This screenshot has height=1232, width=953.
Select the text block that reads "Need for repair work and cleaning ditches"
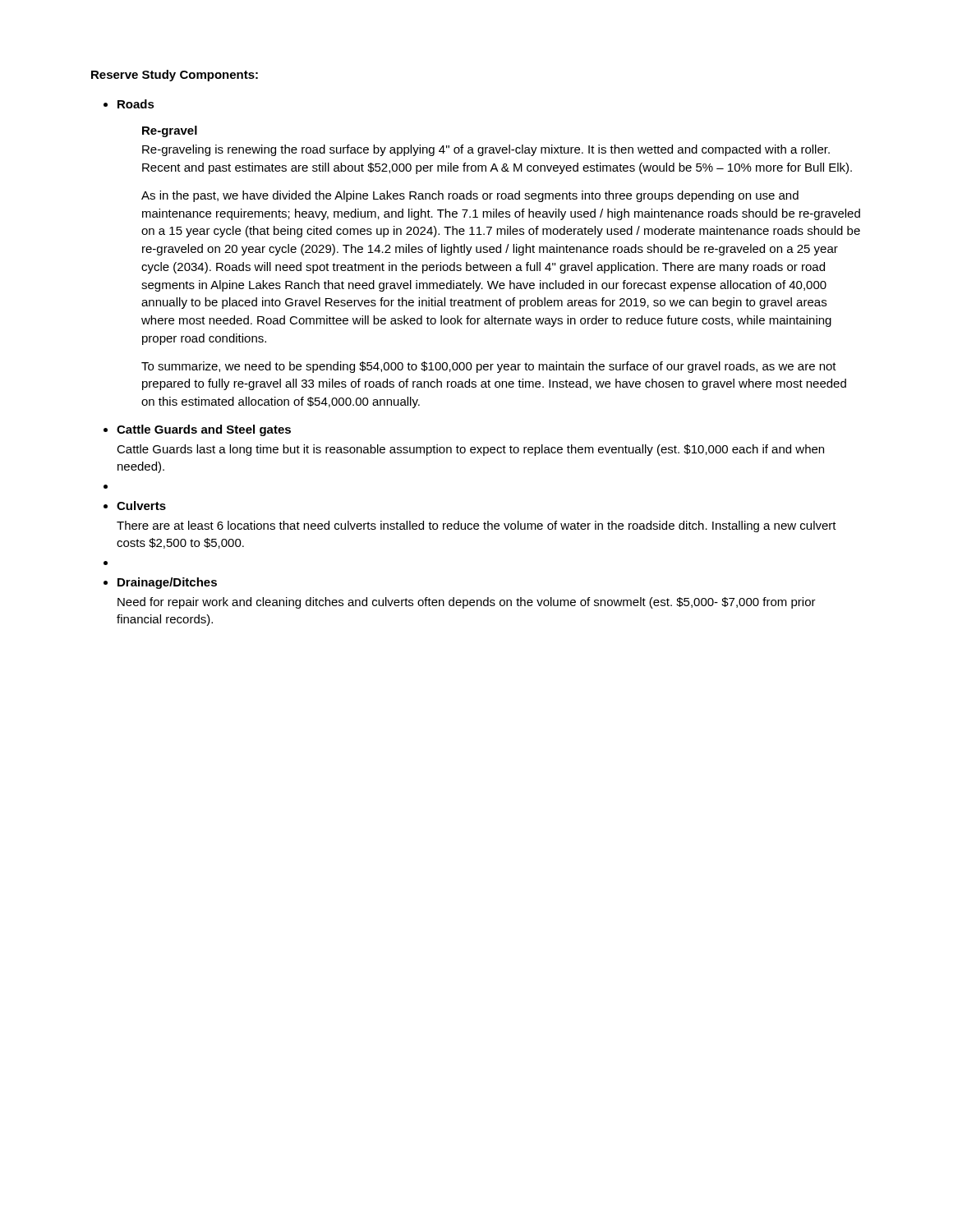click(x=466, y=610)
